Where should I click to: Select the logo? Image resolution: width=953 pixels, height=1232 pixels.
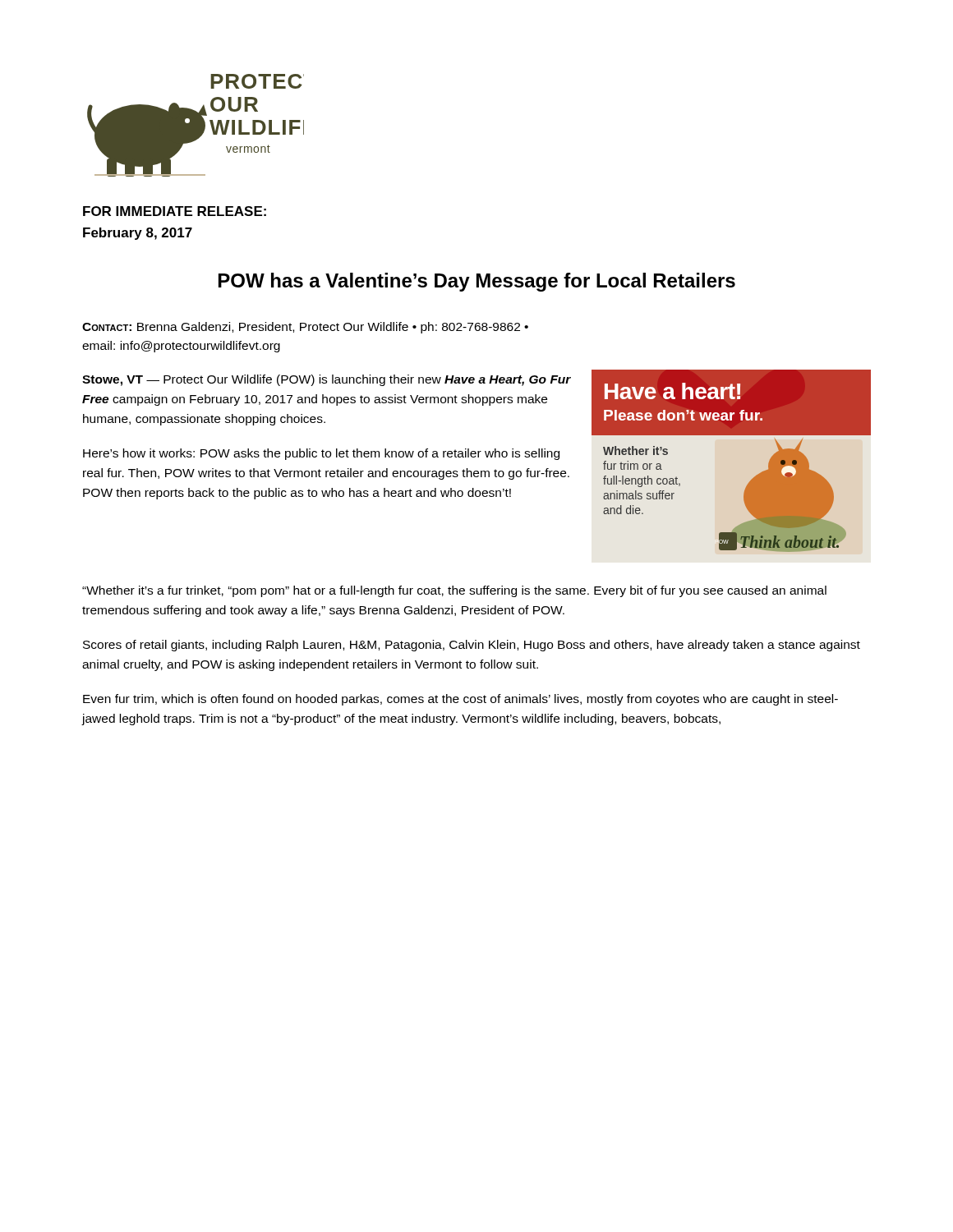tap(476, 113)
